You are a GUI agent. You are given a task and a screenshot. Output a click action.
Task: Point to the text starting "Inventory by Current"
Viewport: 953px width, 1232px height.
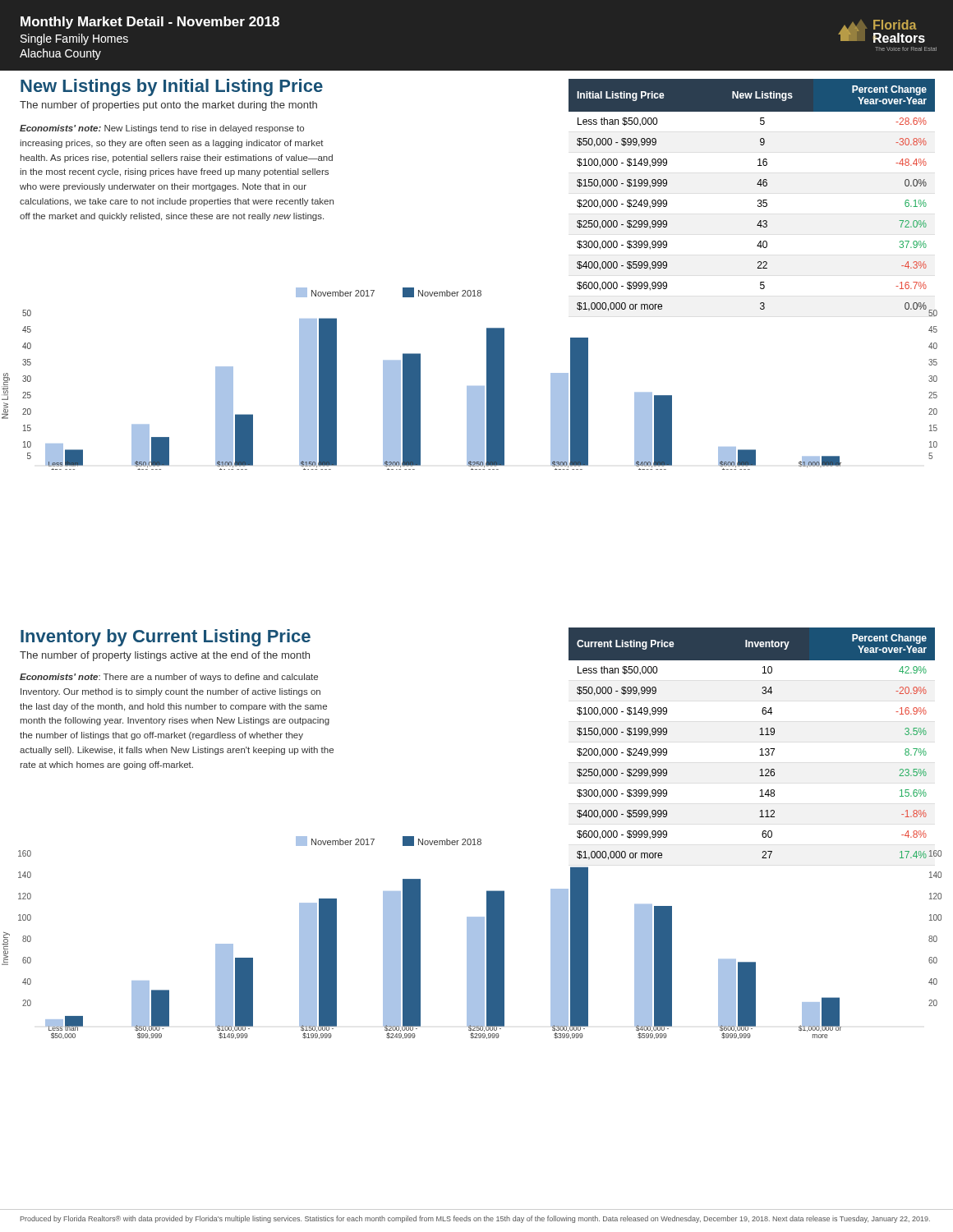point(165,636)
